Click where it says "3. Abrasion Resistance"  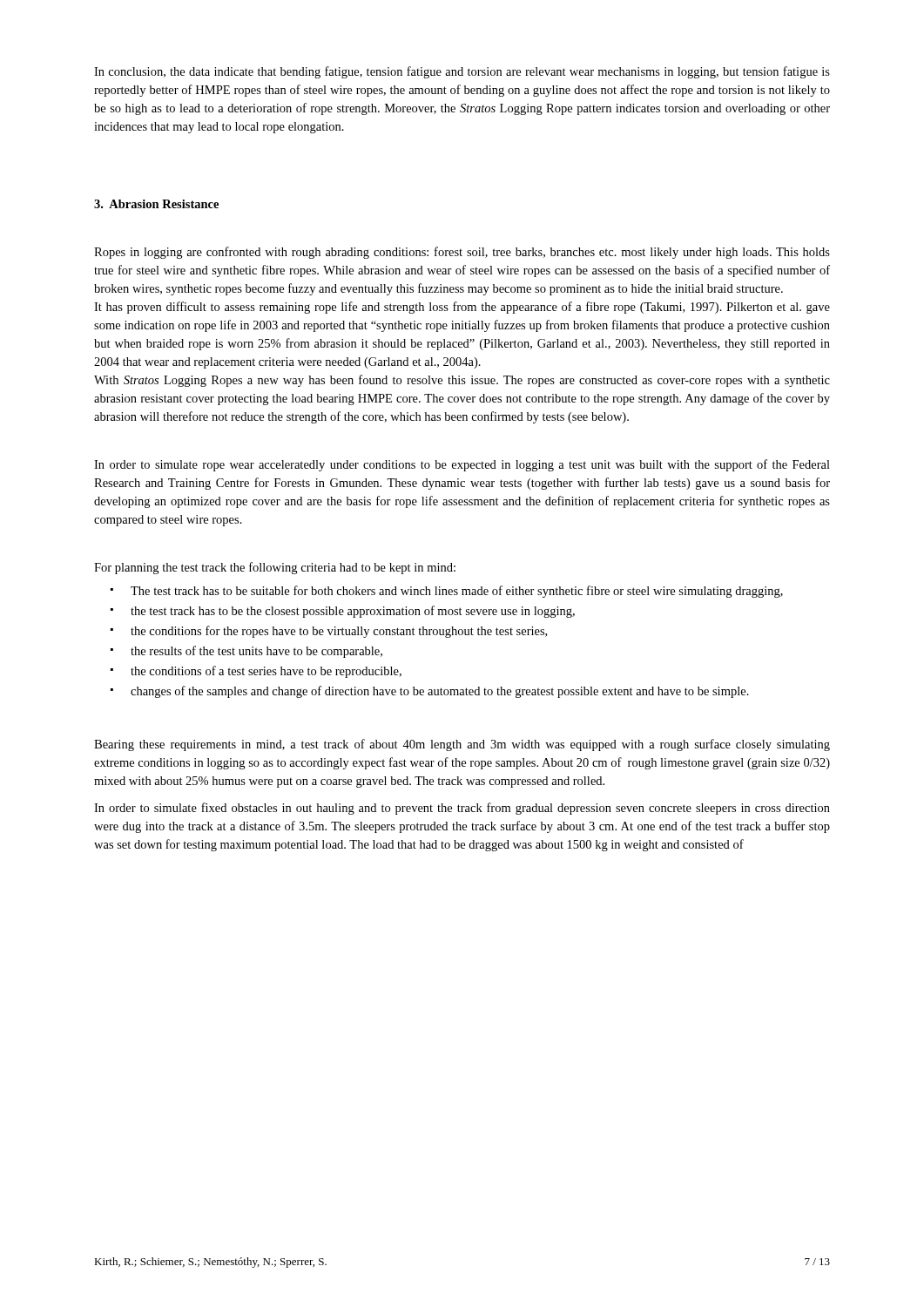coord(156,204)
